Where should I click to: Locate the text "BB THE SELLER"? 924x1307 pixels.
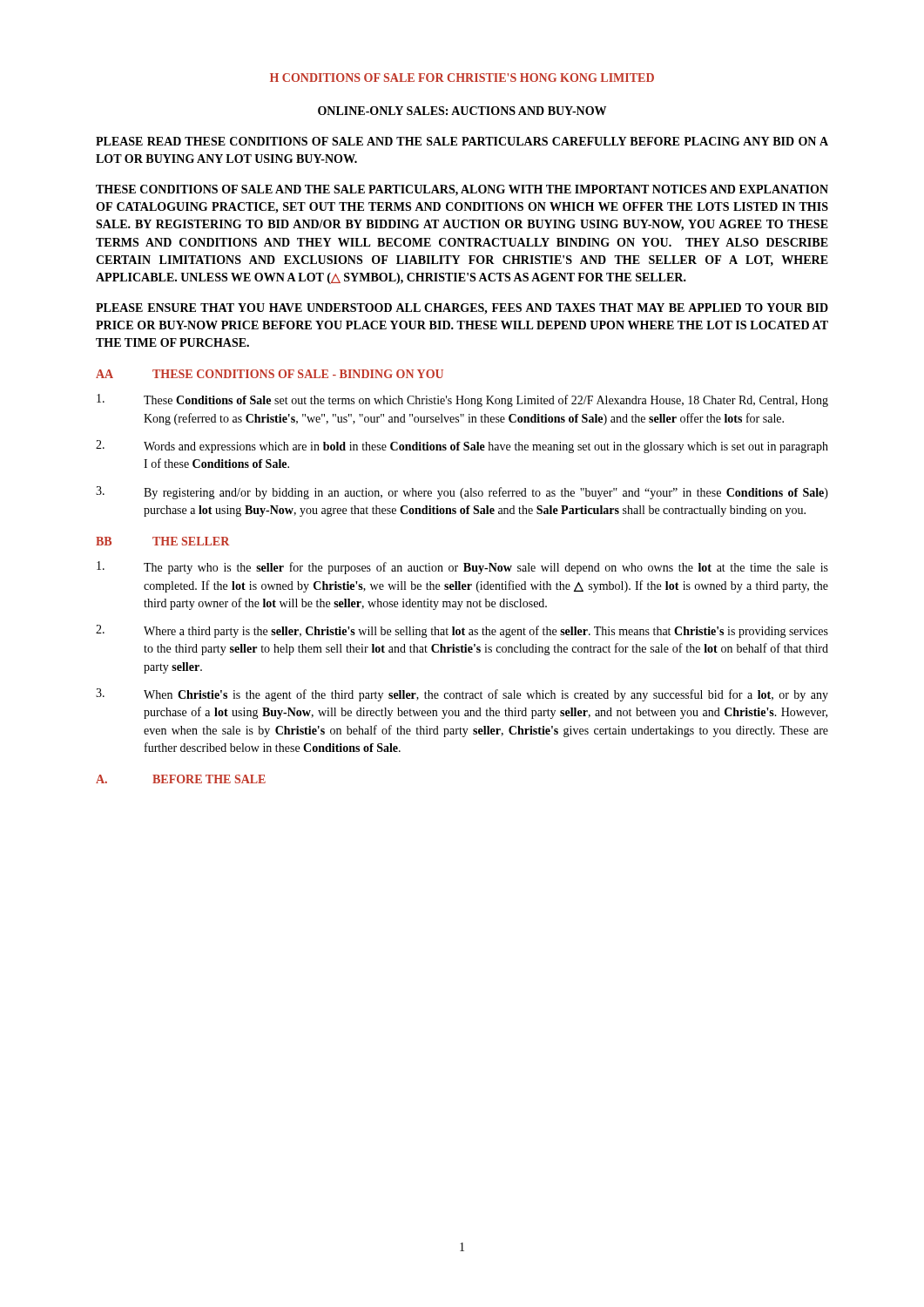coord(163,542)
